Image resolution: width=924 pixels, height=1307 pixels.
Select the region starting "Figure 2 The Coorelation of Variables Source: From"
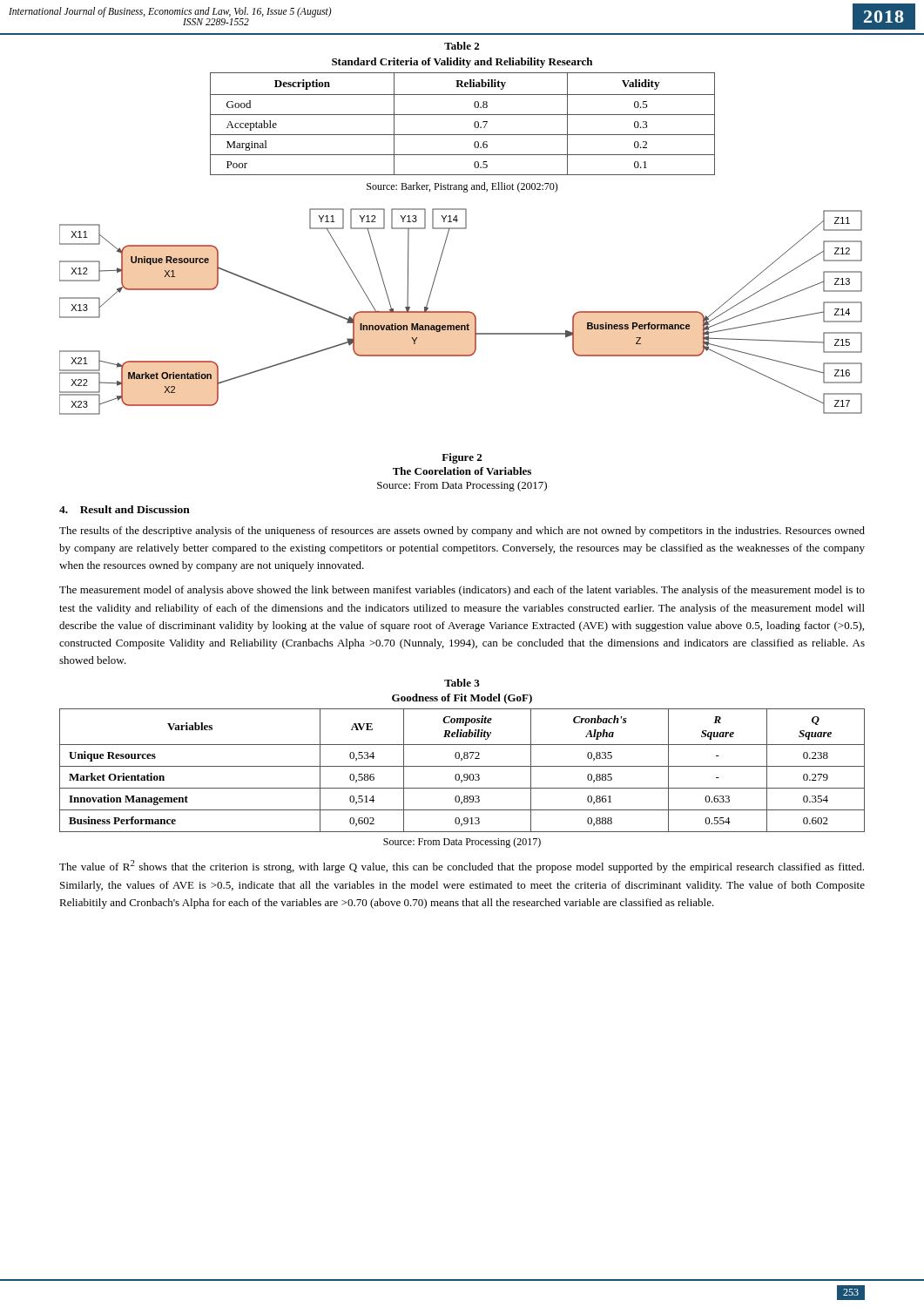click(462, 471)
